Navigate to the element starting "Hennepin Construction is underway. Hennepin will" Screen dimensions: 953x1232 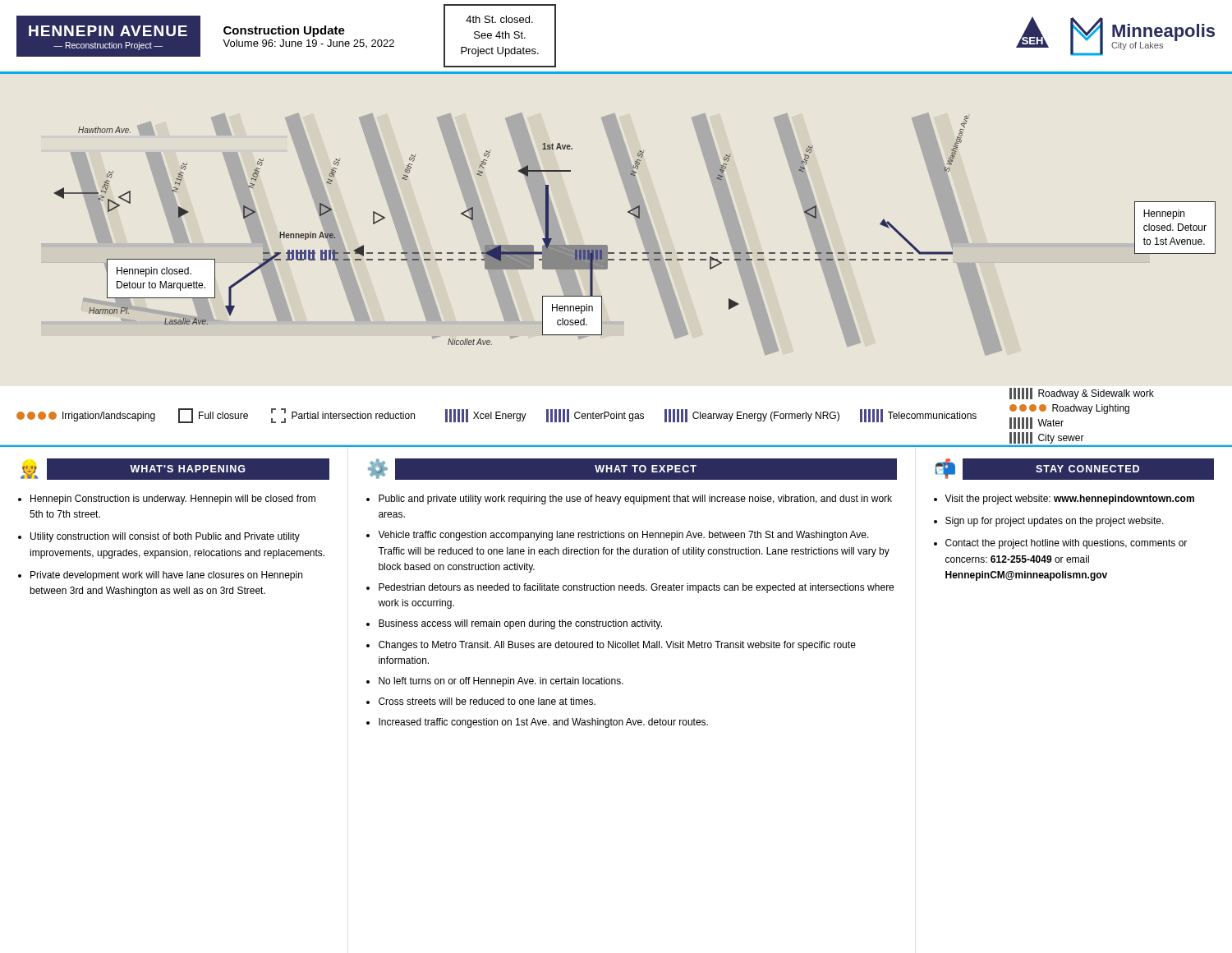[x=173, y=507]
